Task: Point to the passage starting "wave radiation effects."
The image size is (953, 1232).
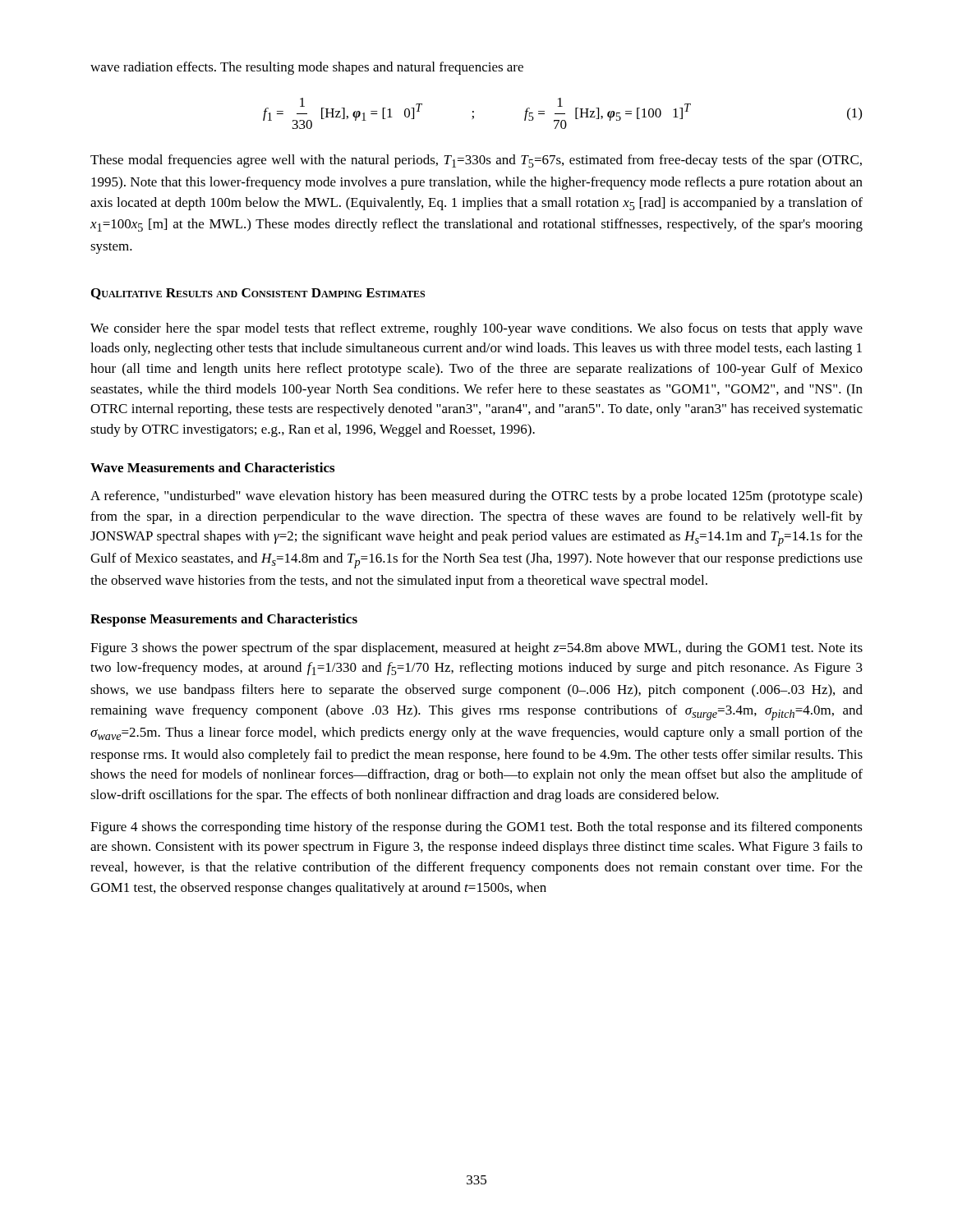Action: pos(307,67)
